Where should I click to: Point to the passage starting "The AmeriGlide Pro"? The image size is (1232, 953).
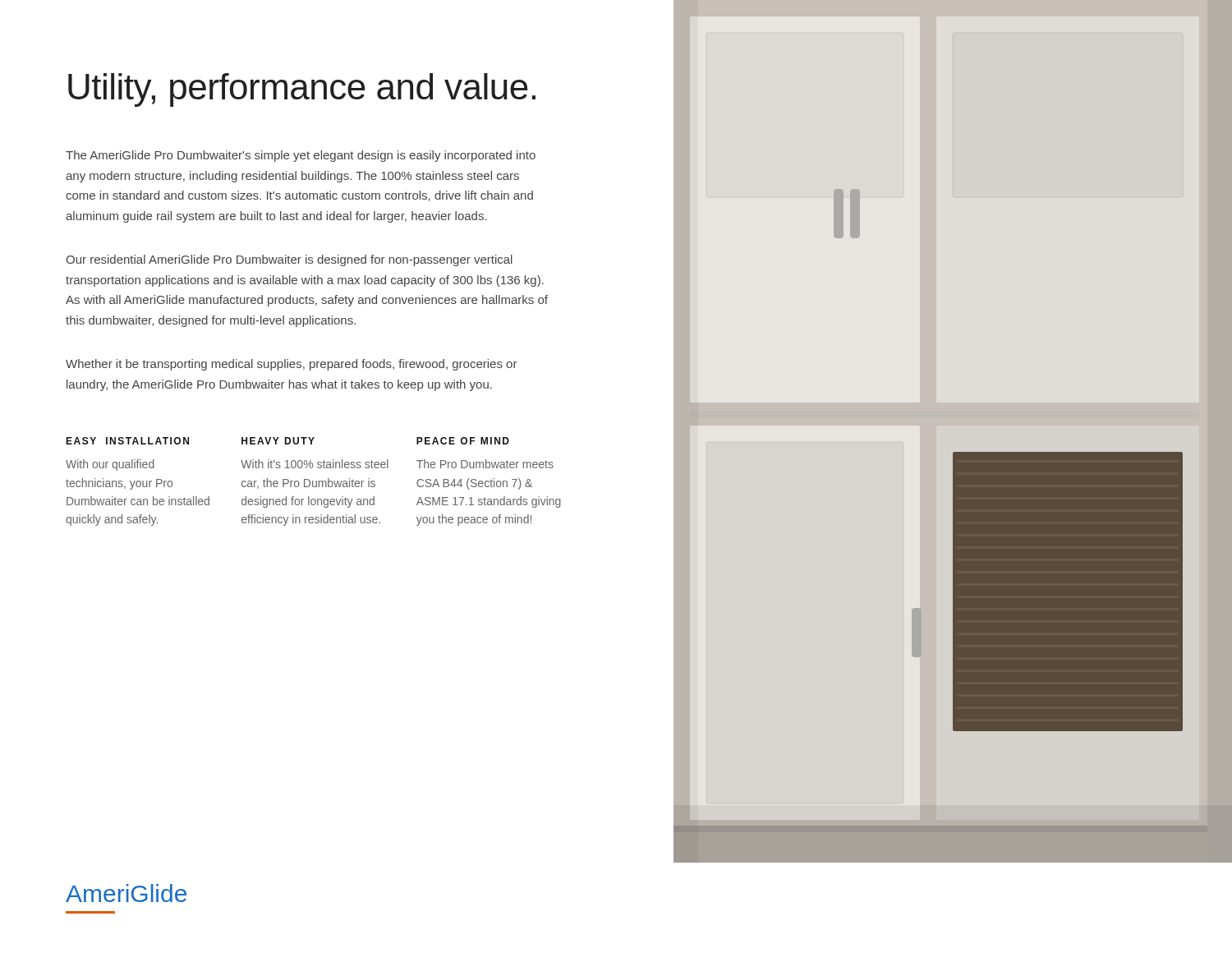[308, 186]
